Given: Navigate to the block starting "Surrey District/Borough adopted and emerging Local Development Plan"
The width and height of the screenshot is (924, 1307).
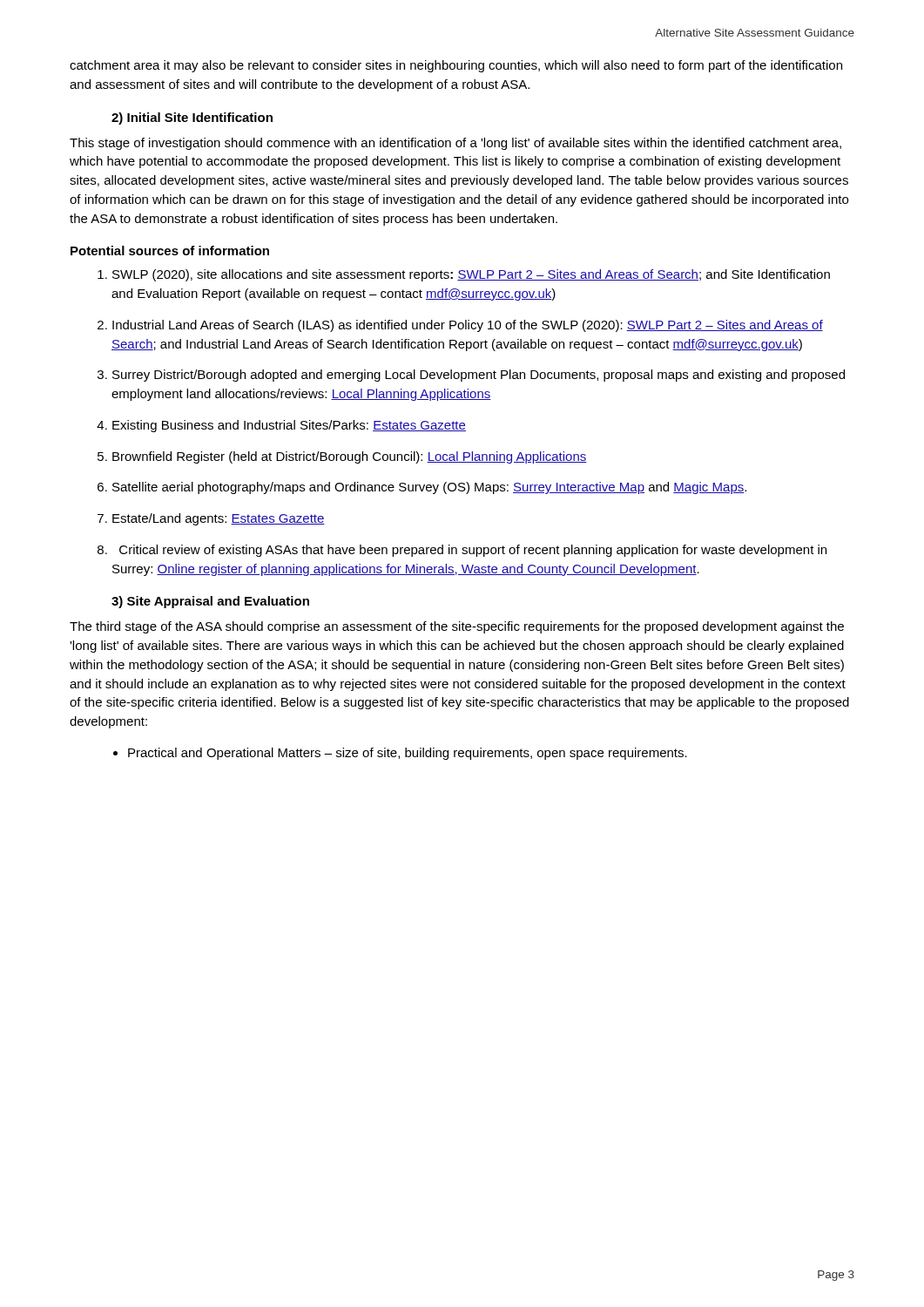Looking at the screenshot, I should [x=479, y=384].
